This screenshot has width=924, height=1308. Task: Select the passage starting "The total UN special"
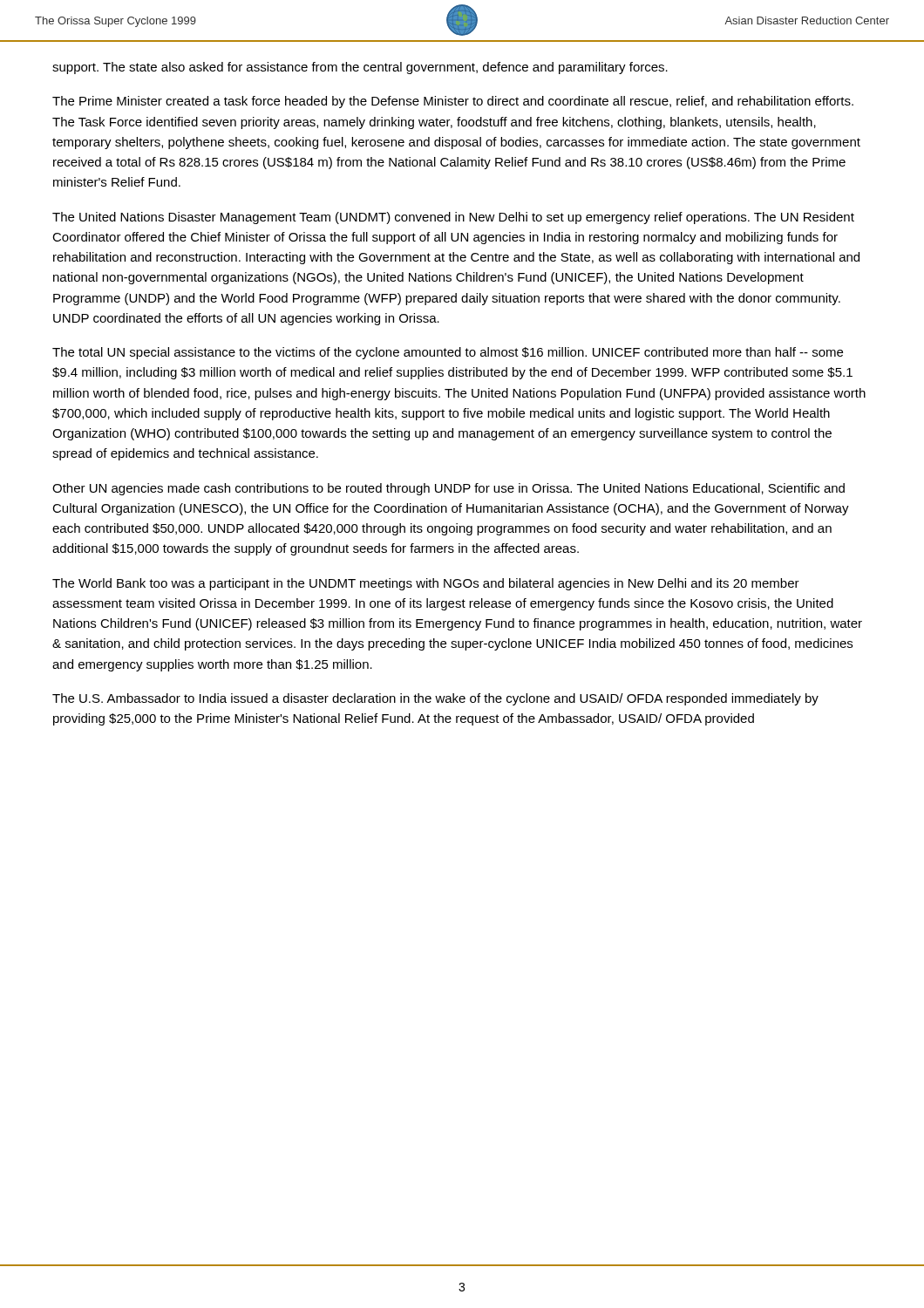(x=459, y=403)
